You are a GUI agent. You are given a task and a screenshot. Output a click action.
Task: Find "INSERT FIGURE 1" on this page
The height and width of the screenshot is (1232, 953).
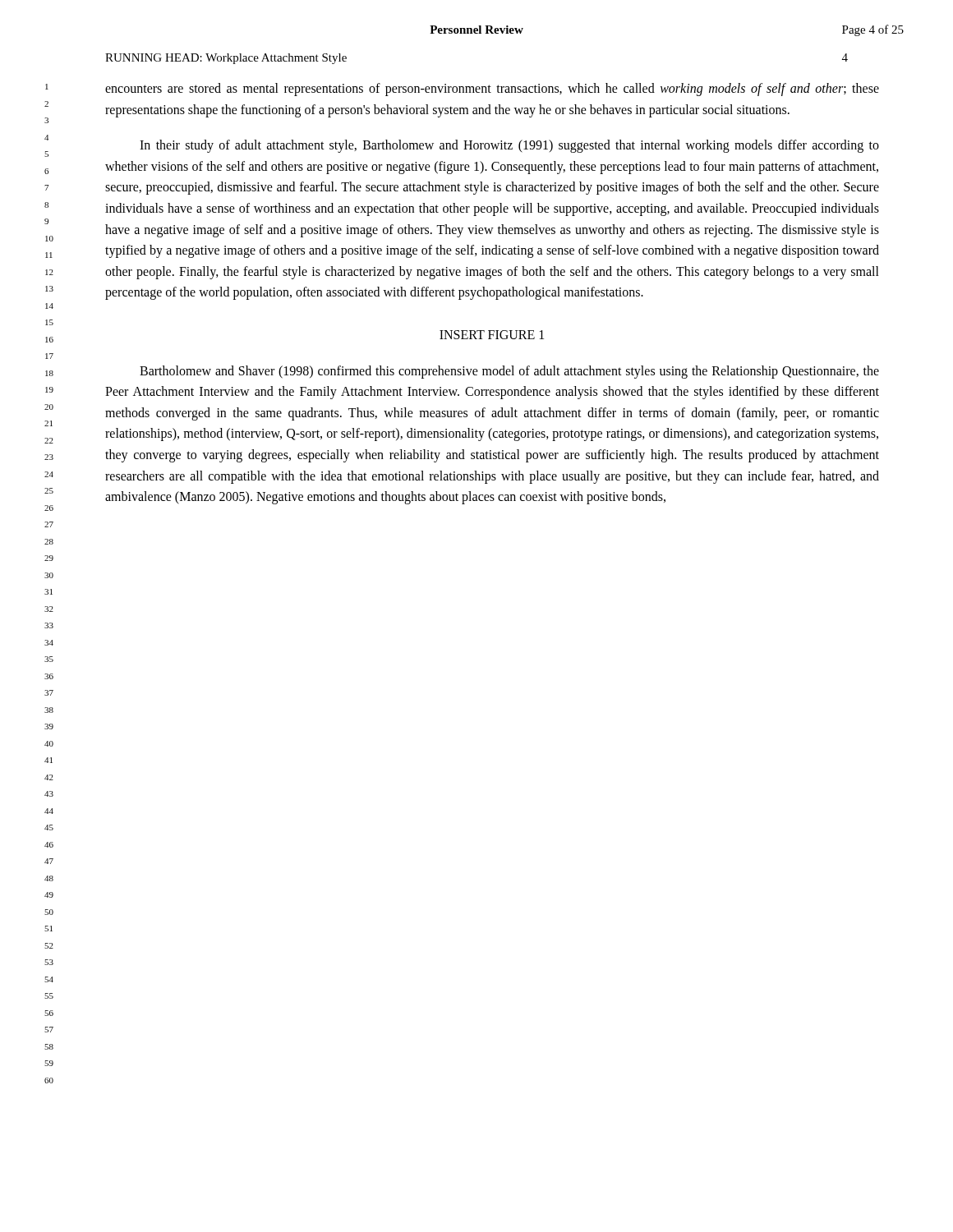pos(492,335)
